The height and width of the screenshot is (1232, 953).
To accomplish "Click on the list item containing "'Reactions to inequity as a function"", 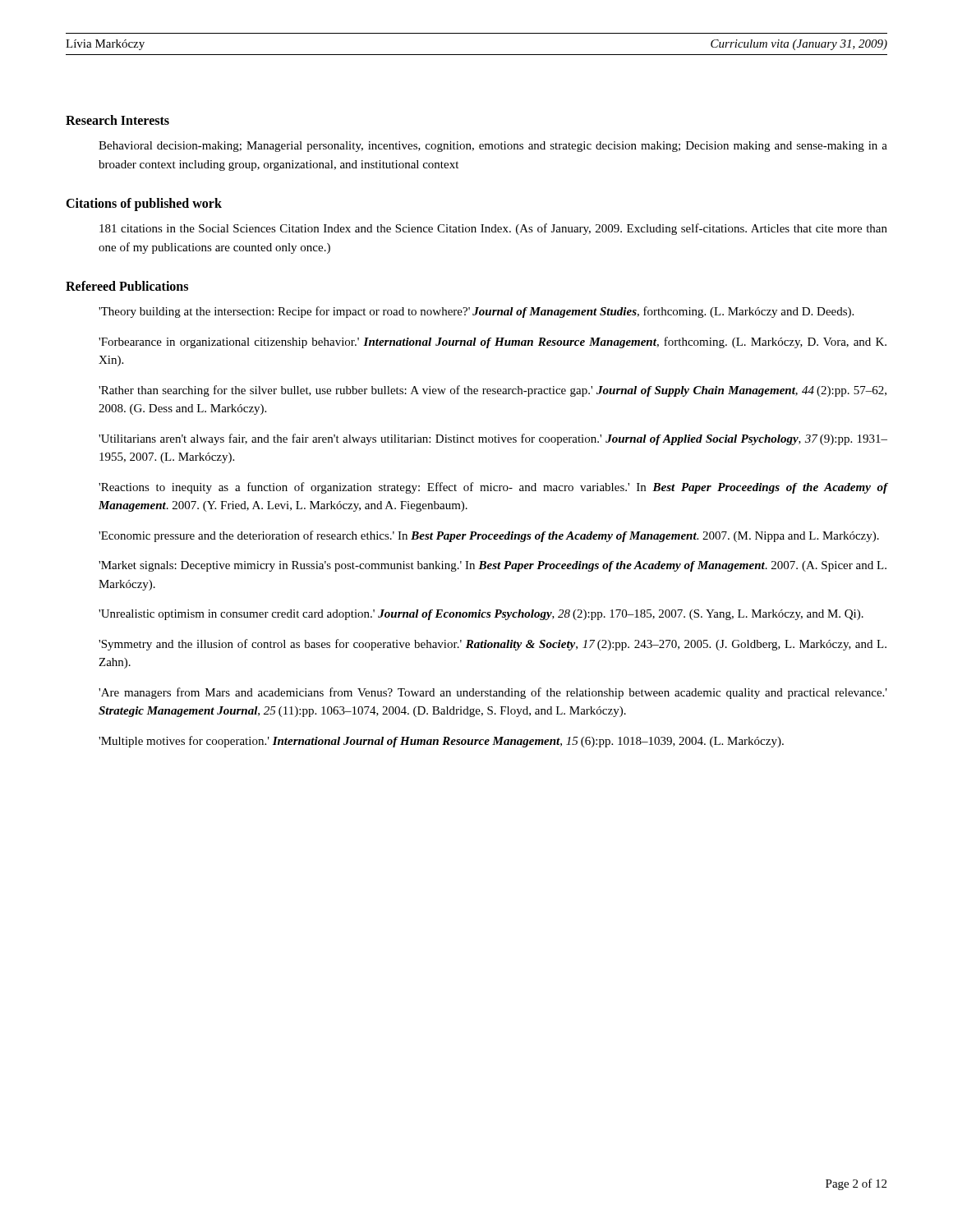I will click(x=493, y=496).
